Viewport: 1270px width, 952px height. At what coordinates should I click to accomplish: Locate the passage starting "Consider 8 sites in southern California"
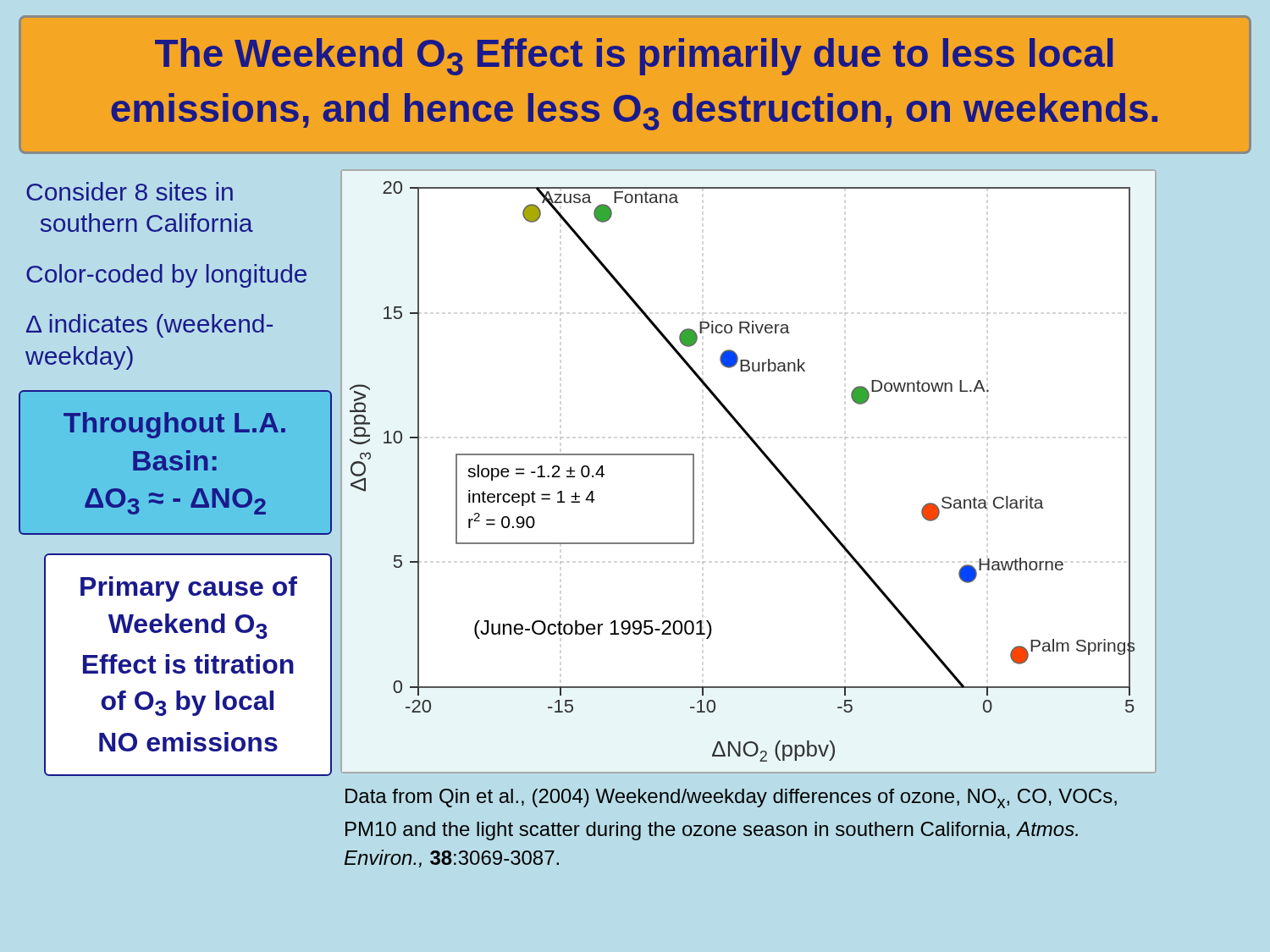(x=139, y=207)
